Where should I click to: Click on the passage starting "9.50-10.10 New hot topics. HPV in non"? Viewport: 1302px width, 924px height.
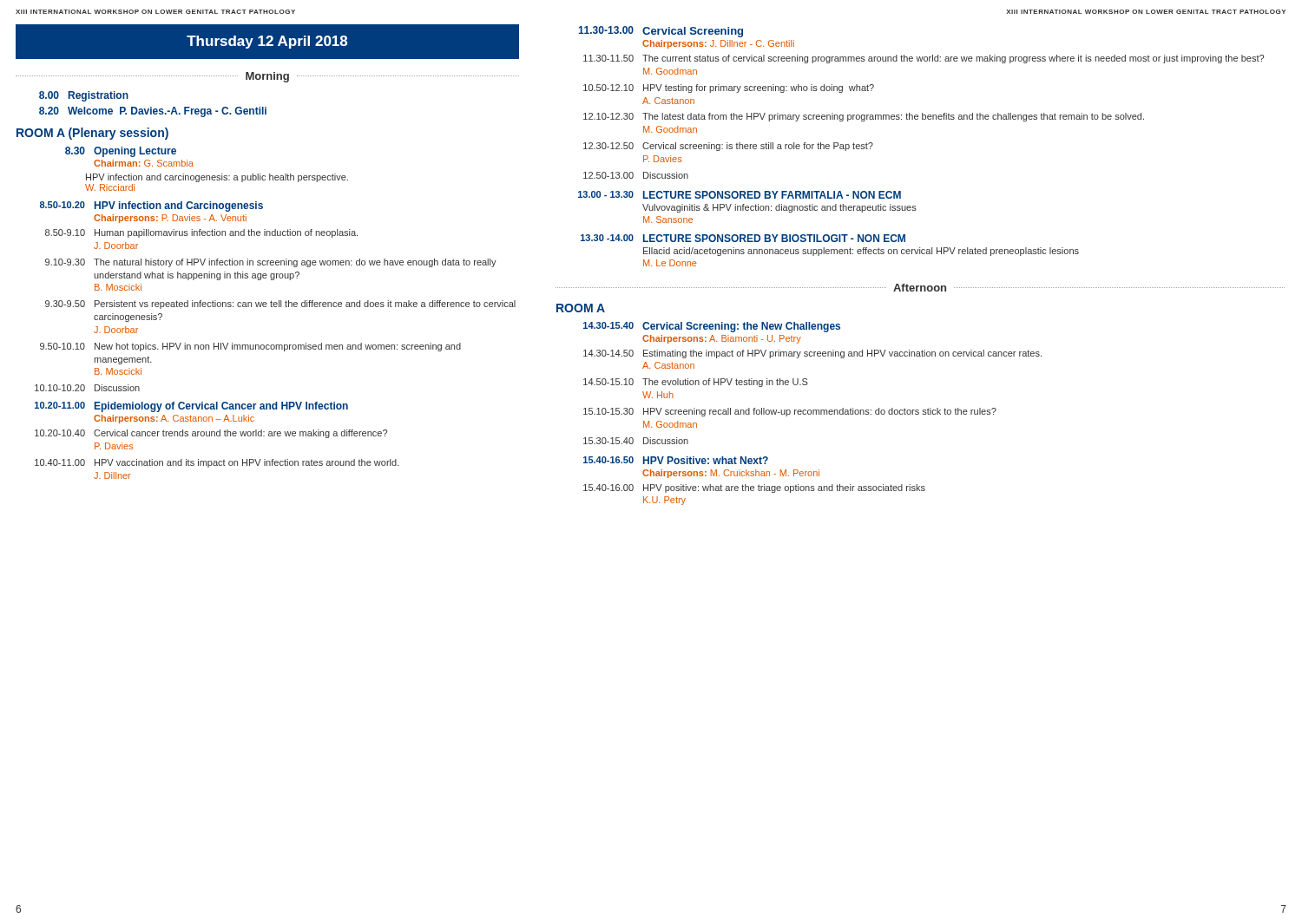point(267,359)
